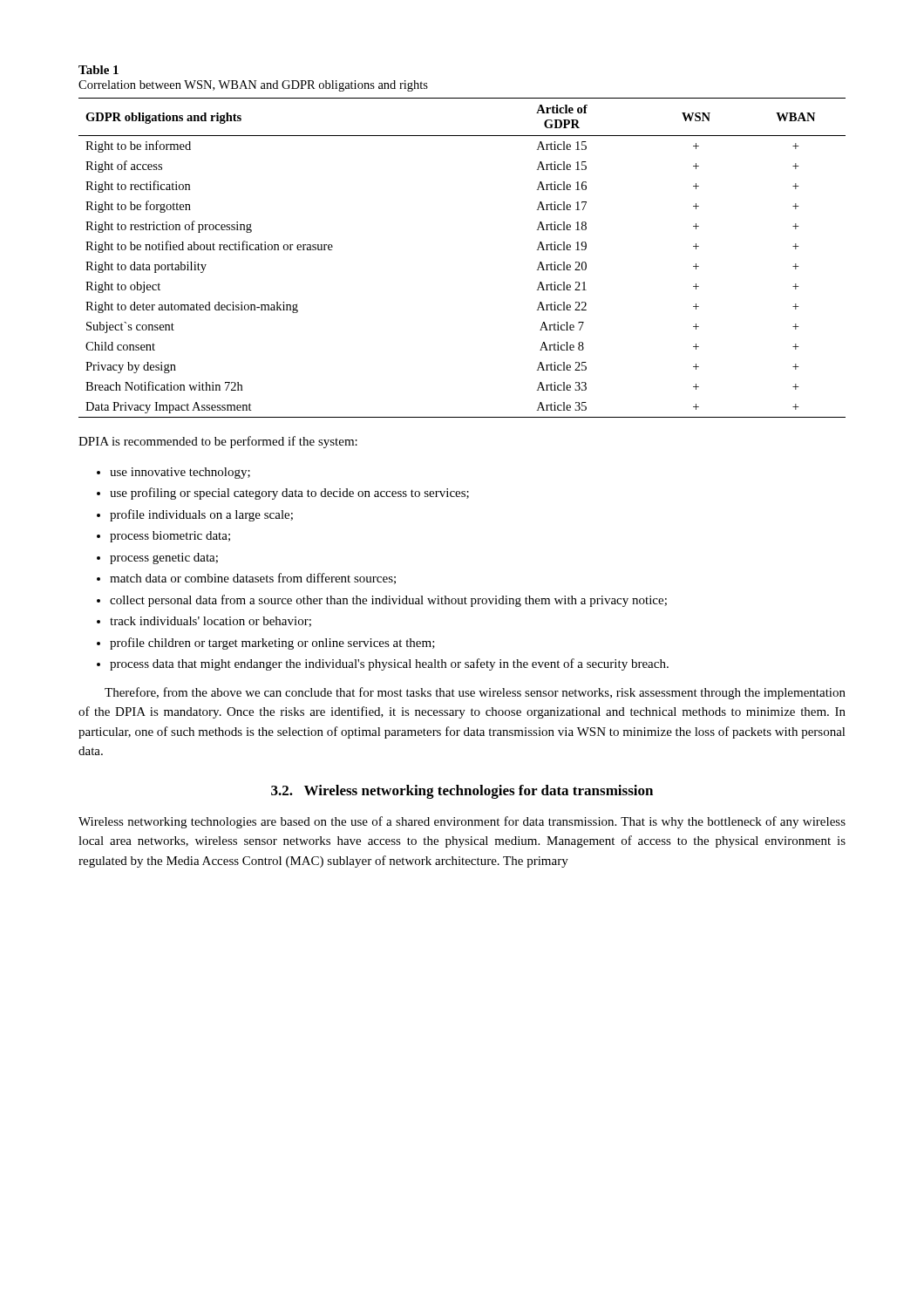Point to the passage starting "process genetic data;"
Screen dimensions: 1308x924
coord(164,559)
